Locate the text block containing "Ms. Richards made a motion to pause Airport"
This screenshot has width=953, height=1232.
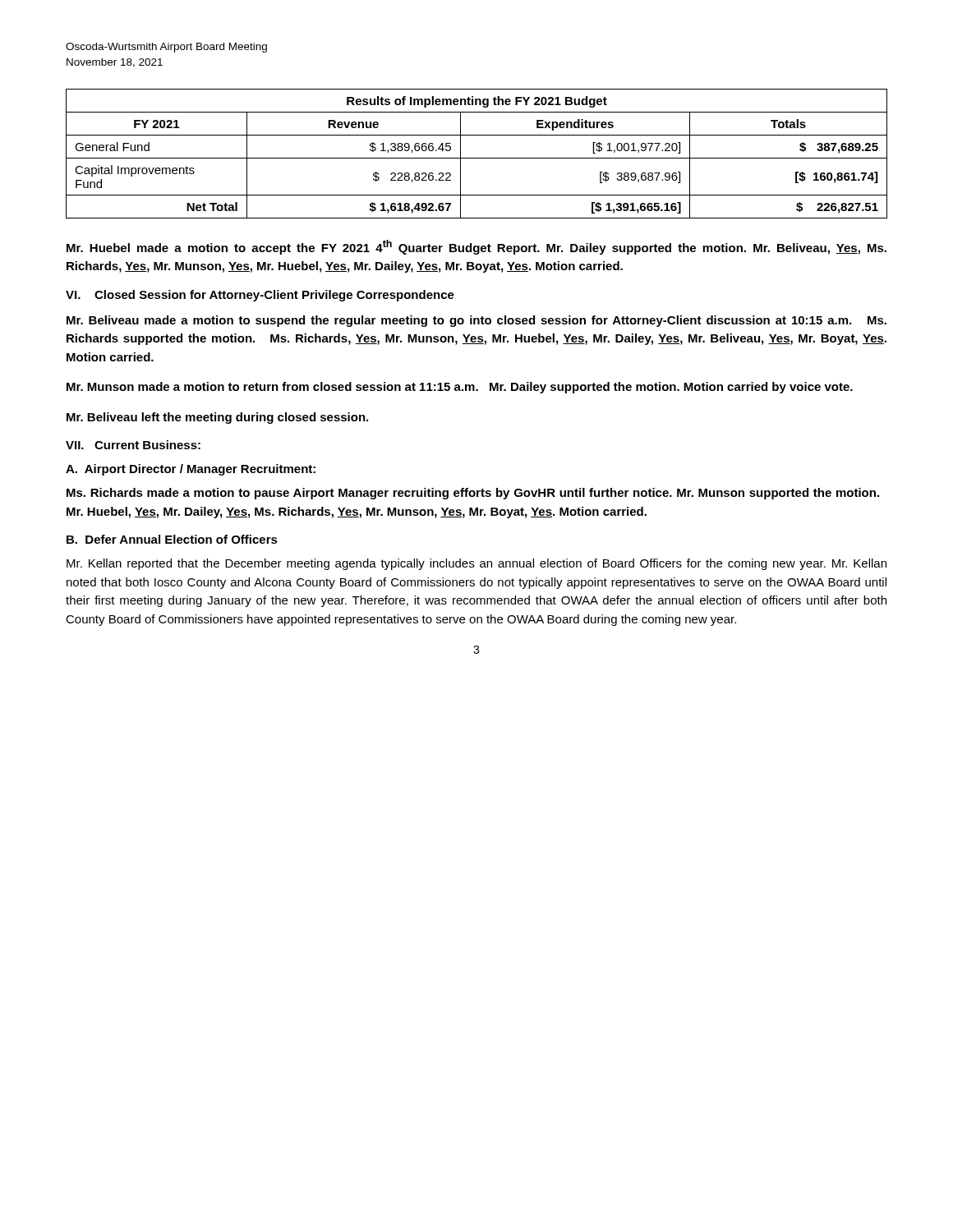tap(476, 502)
